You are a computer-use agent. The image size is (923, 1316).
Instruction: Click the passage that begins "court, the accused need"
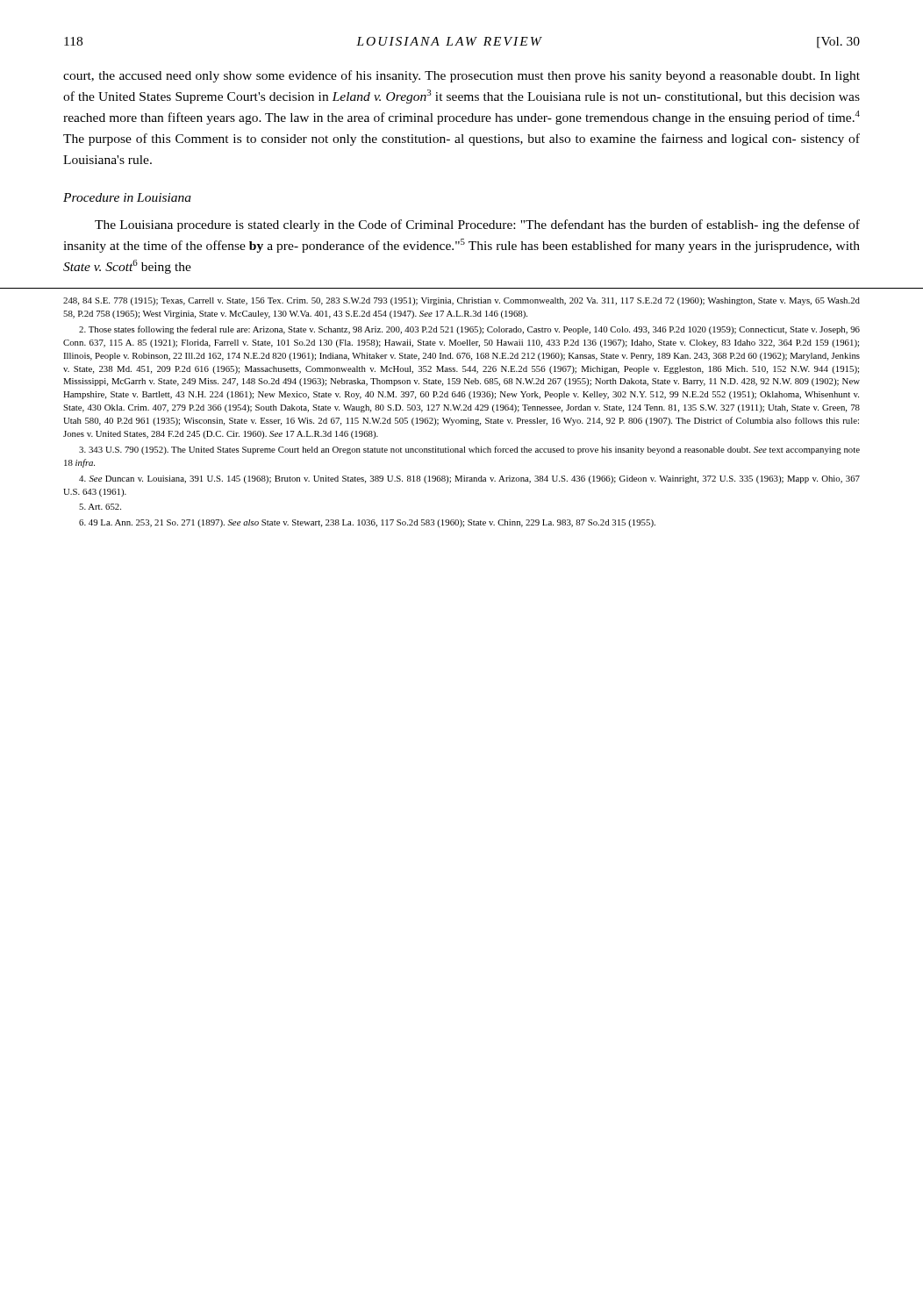pos(462,117)
